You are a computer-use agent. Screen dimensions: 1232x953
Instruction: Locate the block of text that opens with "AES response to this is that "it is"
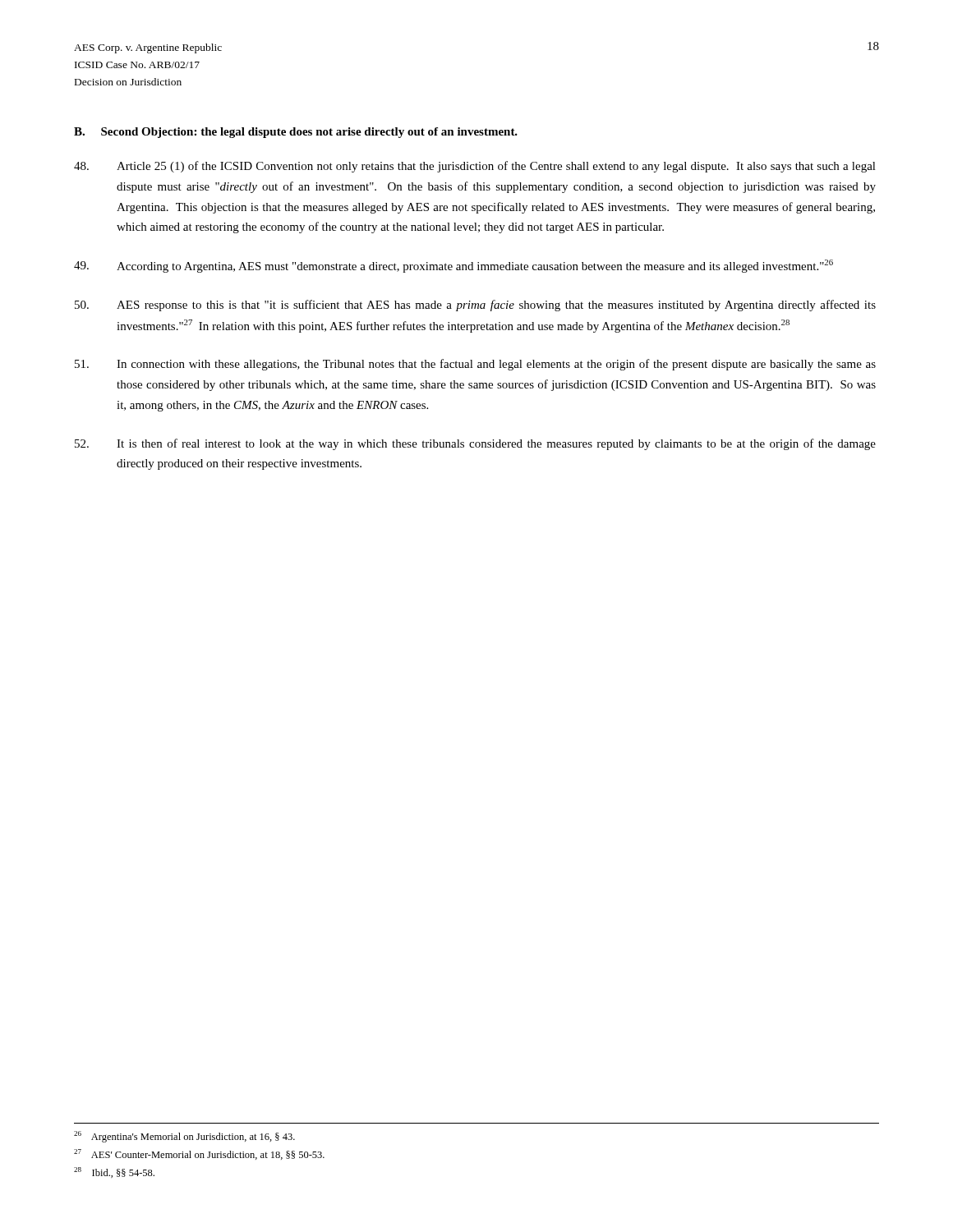[475, 315]
